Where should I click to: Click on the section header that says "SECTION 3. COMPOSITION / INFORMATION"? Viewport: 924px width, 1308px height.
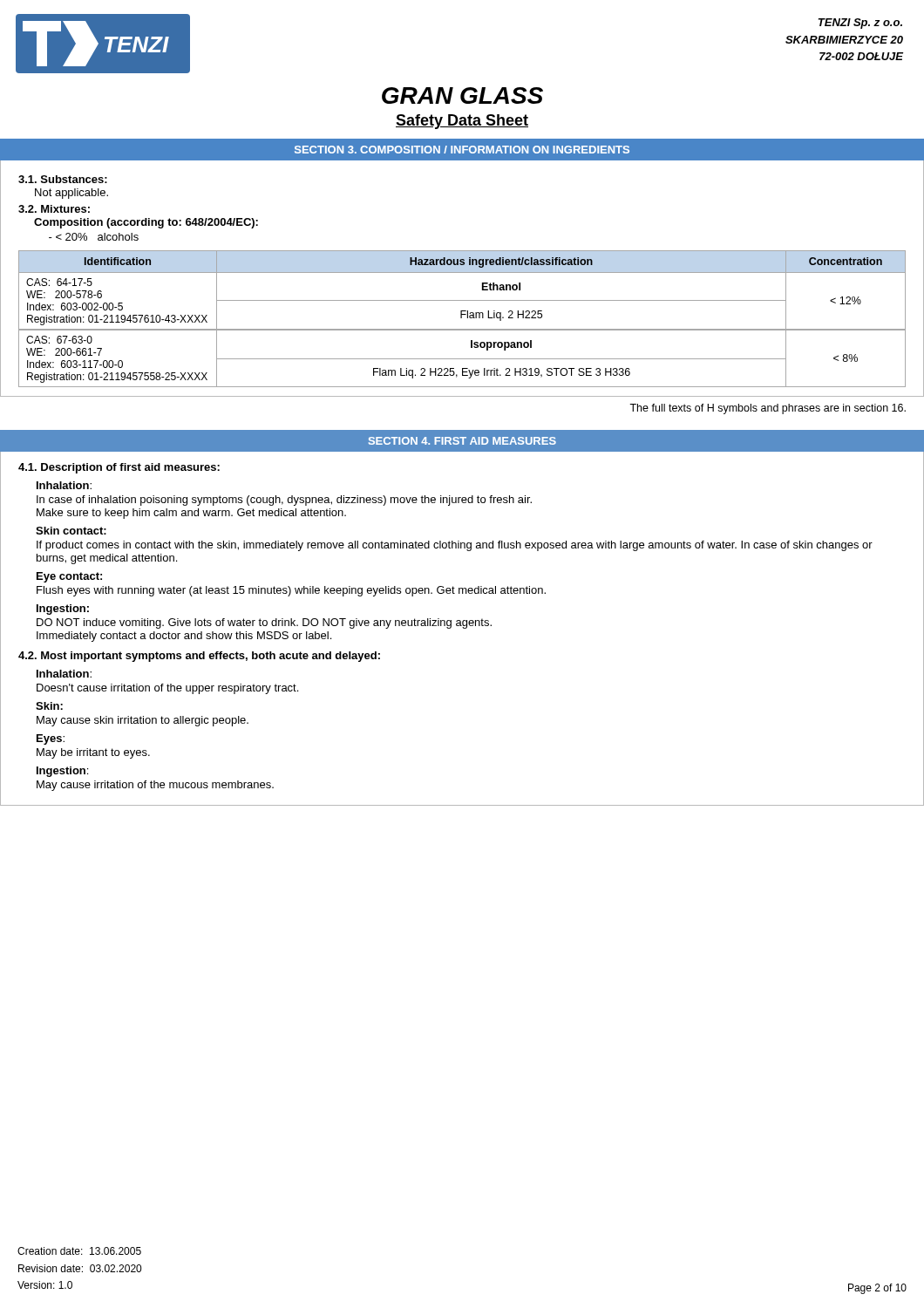click(x=462, y=150)
